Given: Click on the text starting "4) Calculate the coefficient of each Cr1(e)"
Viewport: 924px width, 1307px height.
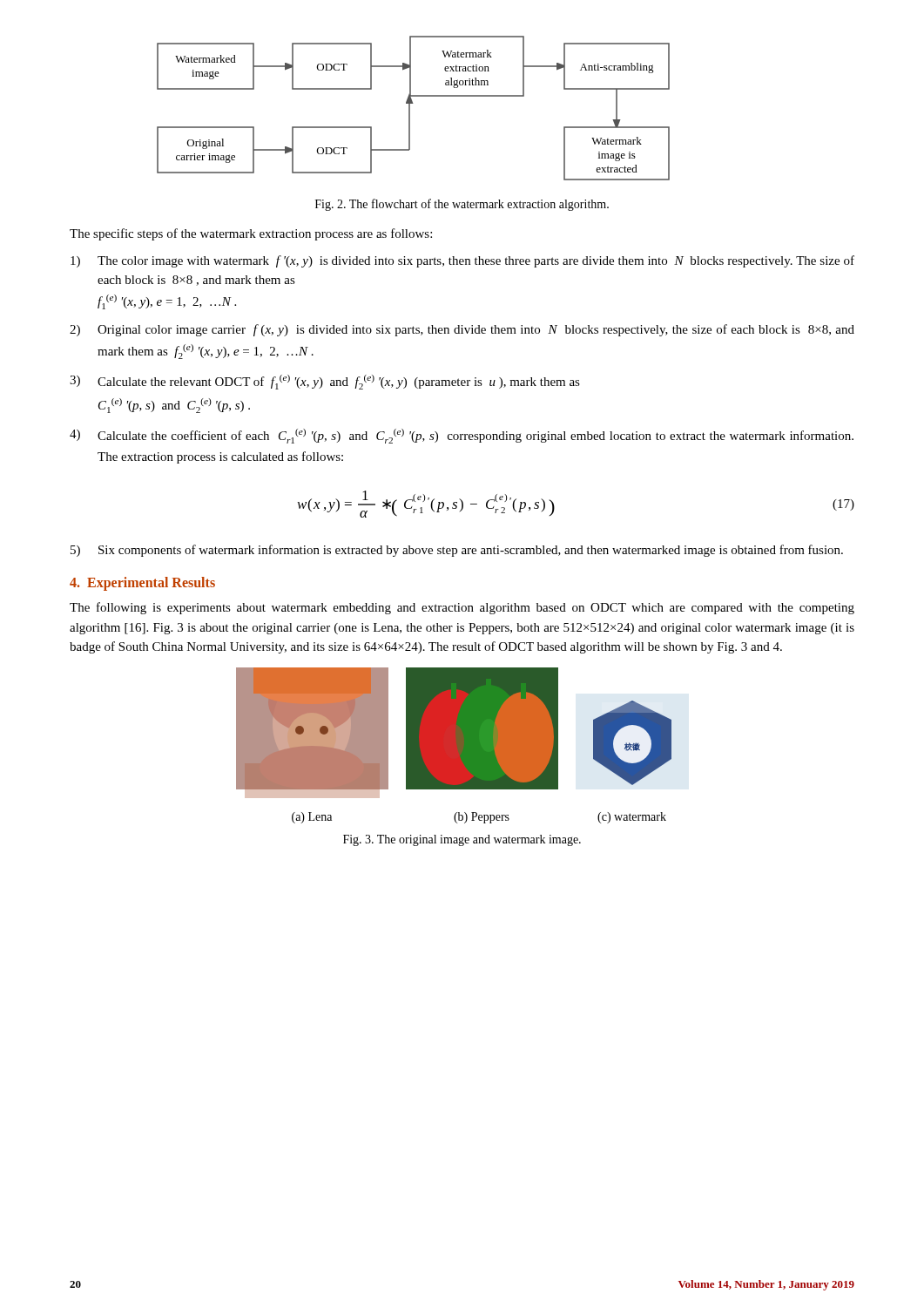Looking at the screenshot, I should [462, 445].
